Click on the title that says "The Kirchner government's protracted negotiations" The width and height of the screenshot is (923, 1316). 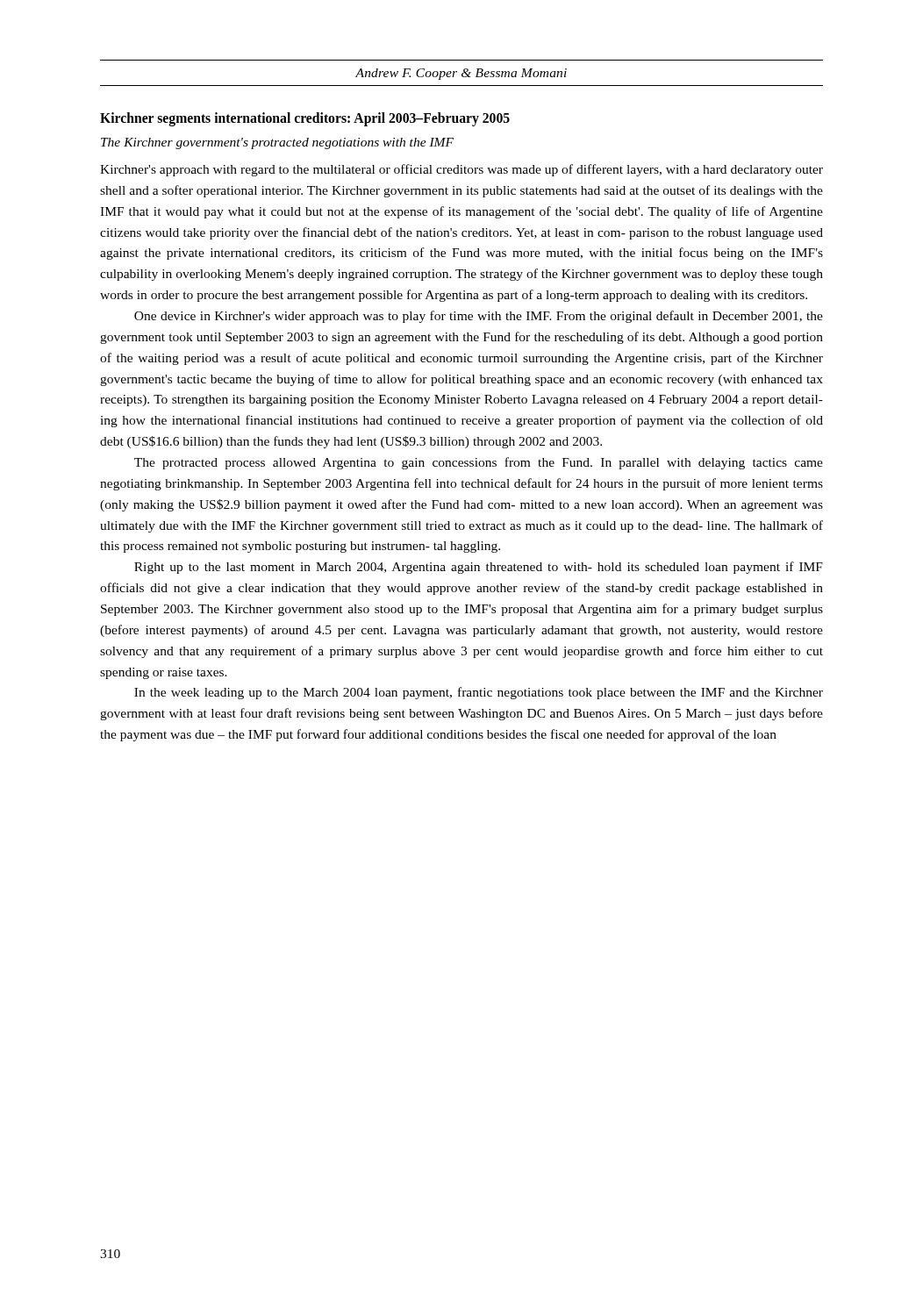point(277,142)
